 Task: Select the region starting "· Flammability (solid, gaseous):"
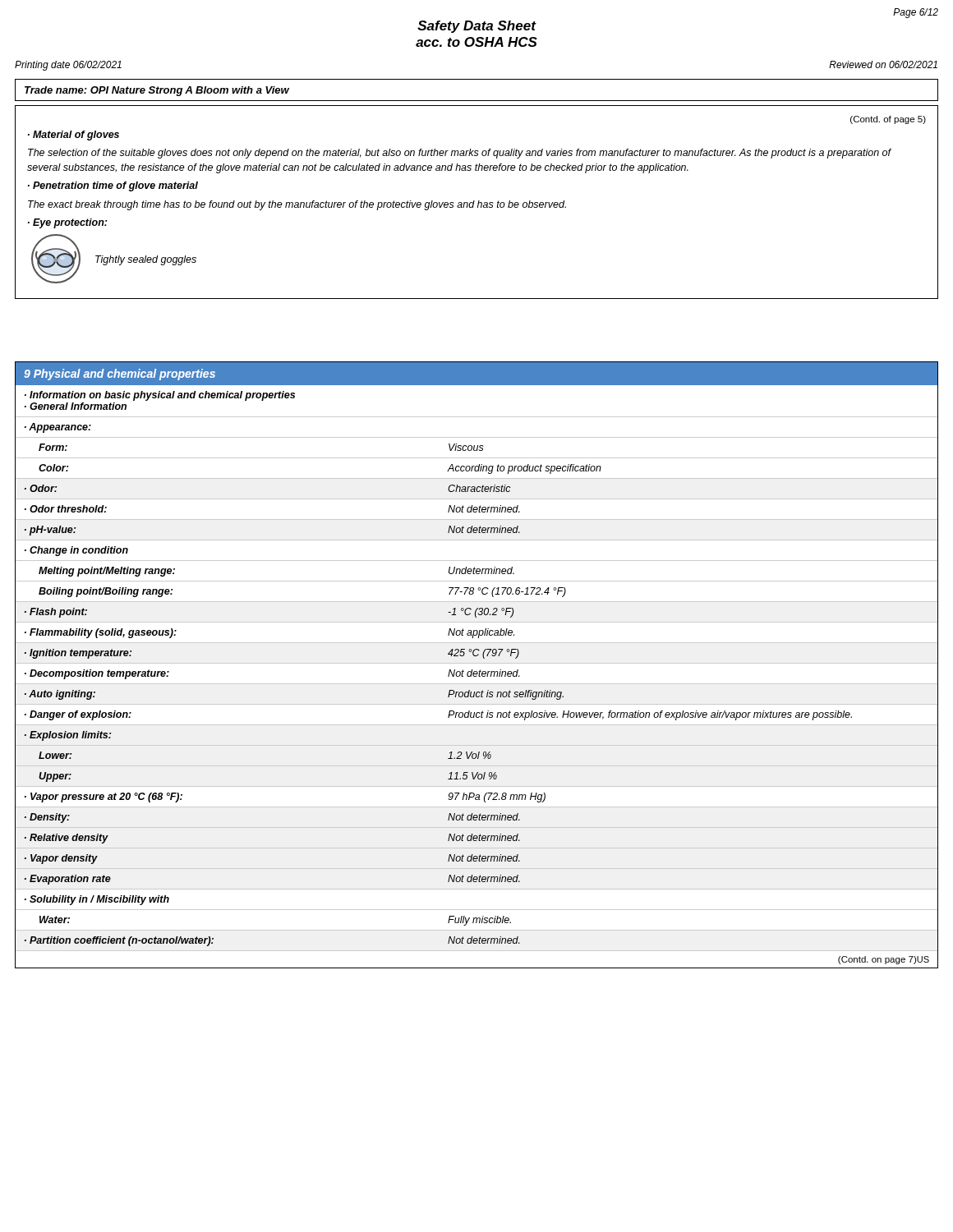click(100, 632)
